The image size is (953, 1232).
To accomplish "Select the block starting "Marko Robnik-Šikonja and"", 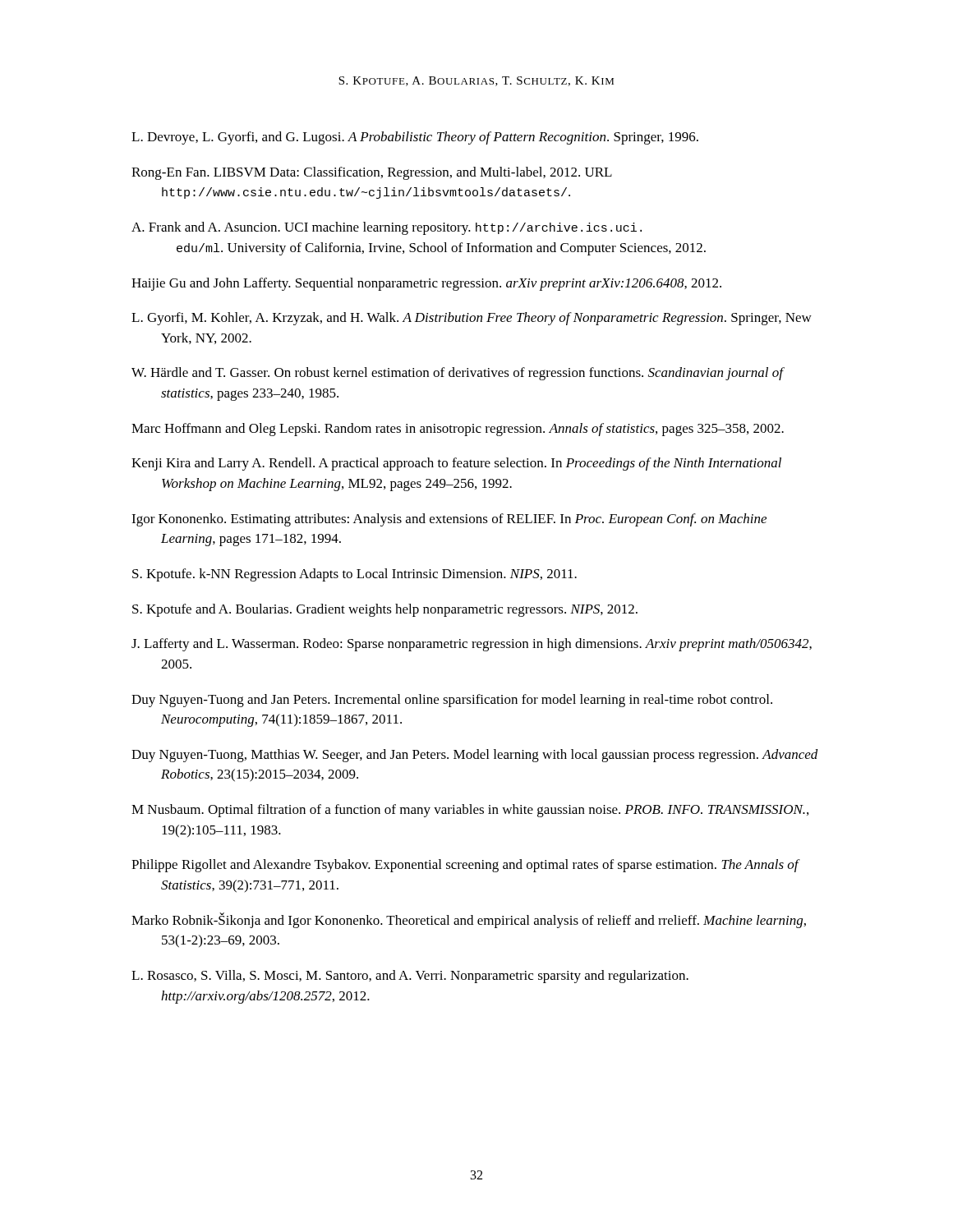I will [469, 930].
